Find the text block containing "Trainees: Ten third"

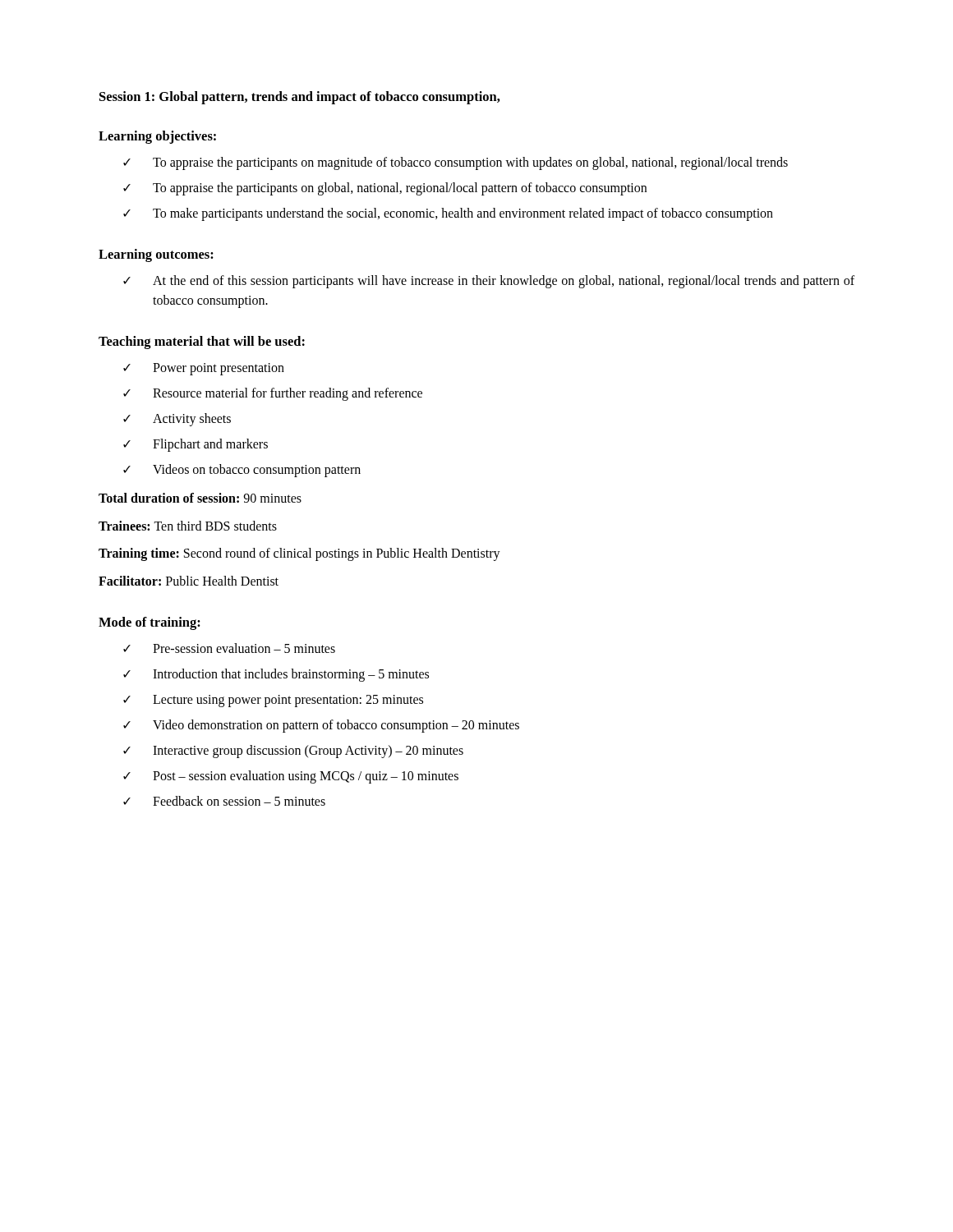pyautogui.click(x=188, y=526)
